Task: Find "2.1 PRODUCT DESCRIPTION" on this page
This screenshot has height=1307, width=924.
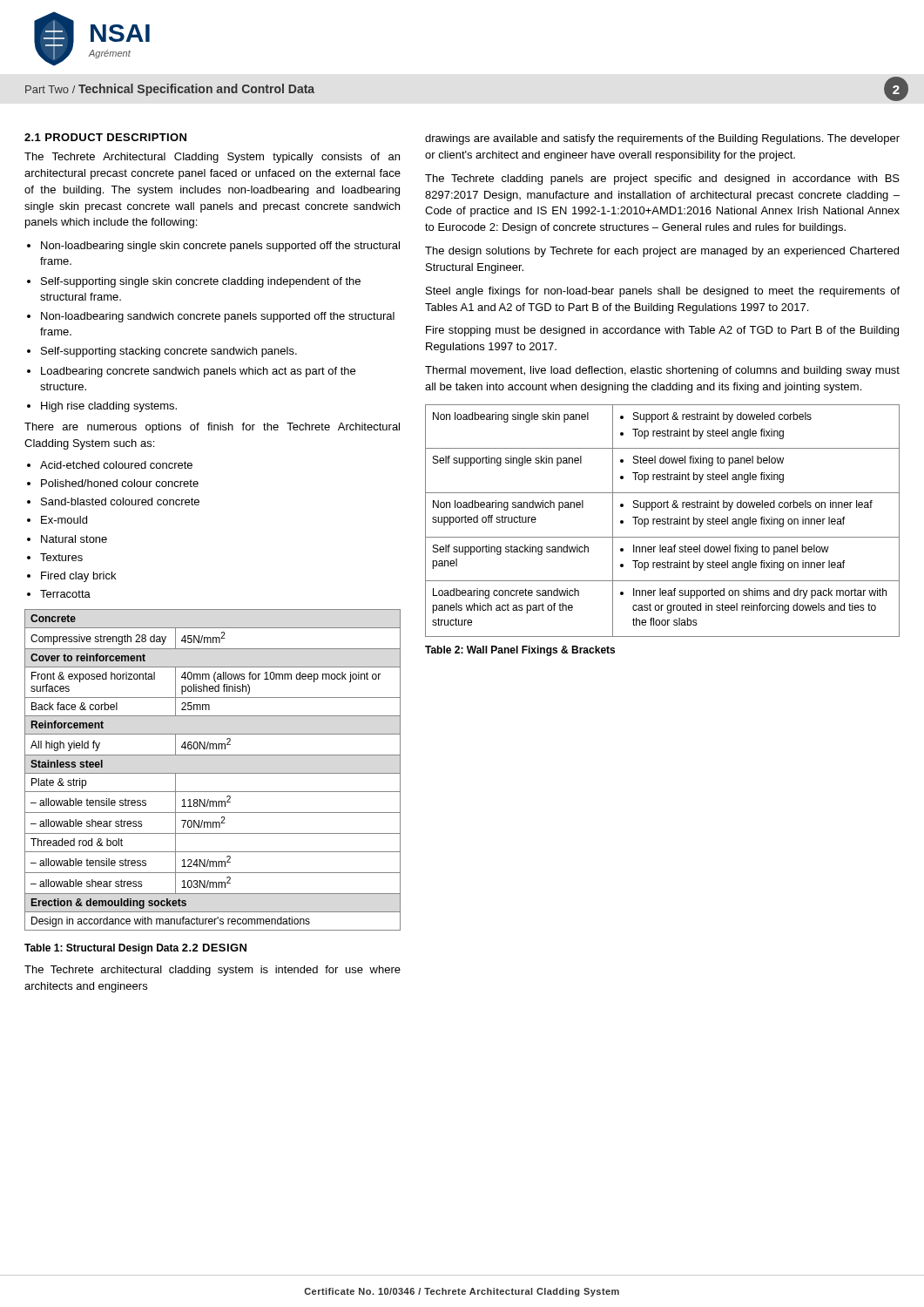Action: tap(106, 137)
